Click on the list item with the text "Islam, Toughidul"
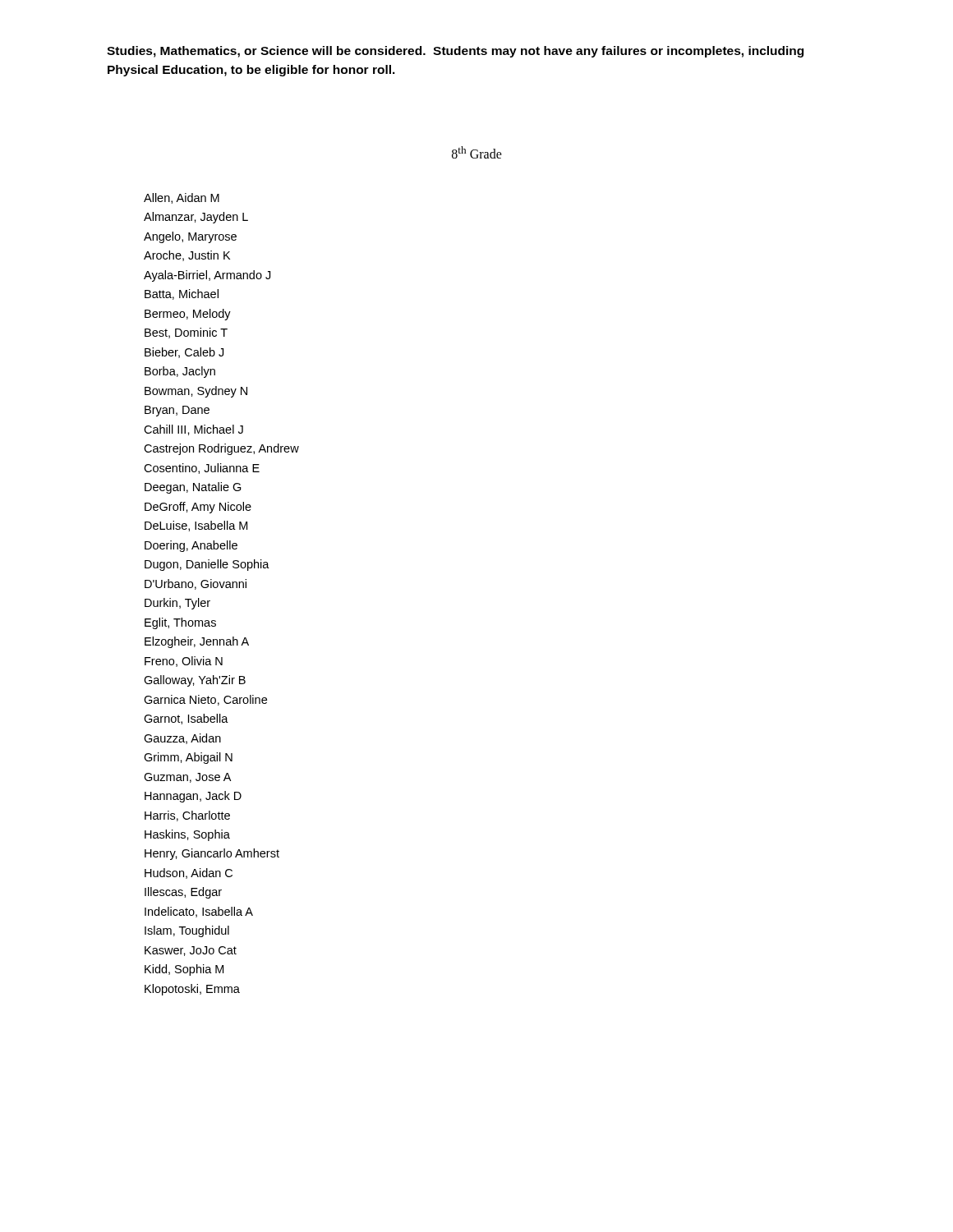 click(187, 931)
